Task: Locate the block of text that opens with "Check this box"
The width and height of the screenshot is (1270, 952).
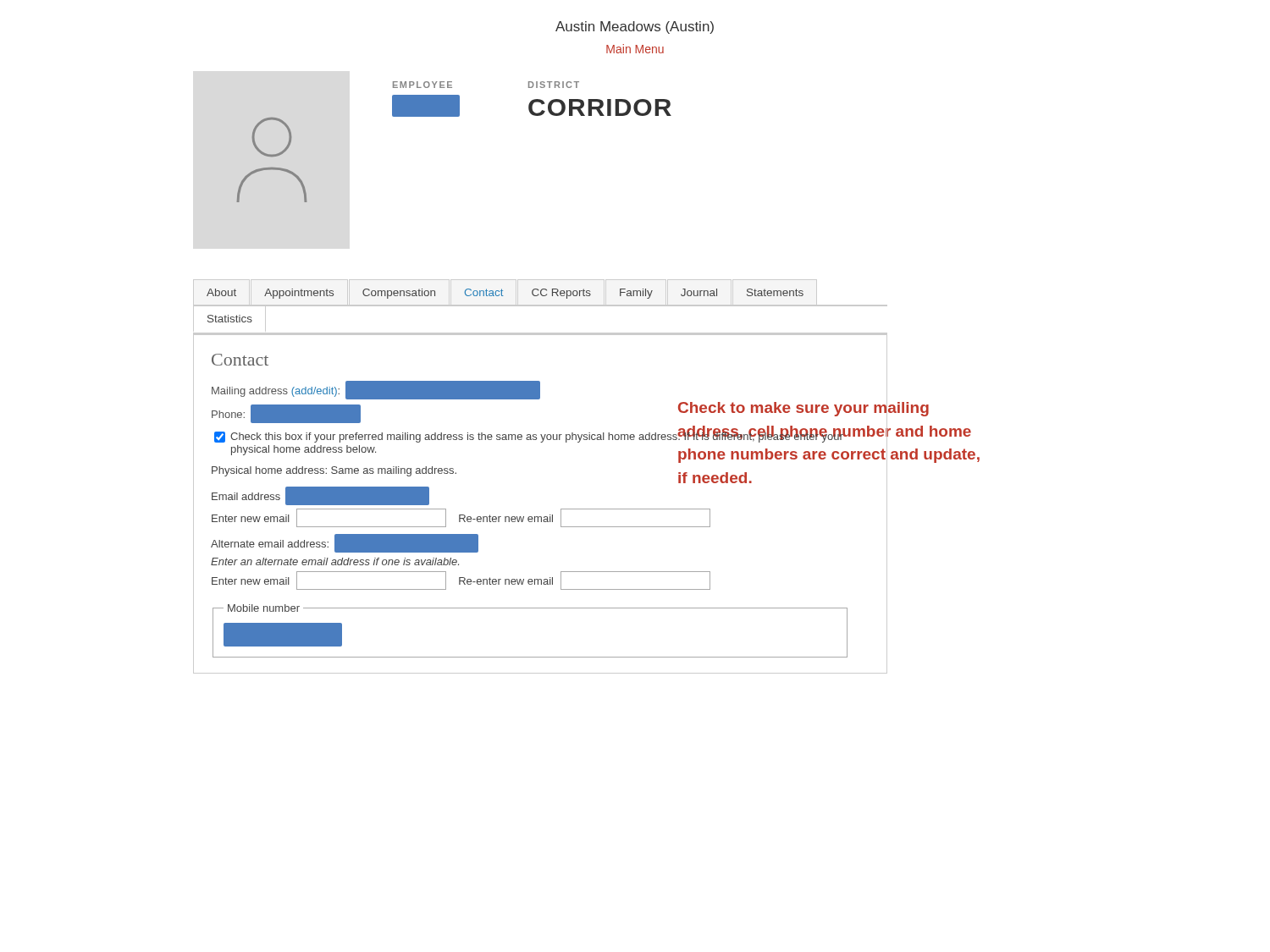Action: pos(529,443)
